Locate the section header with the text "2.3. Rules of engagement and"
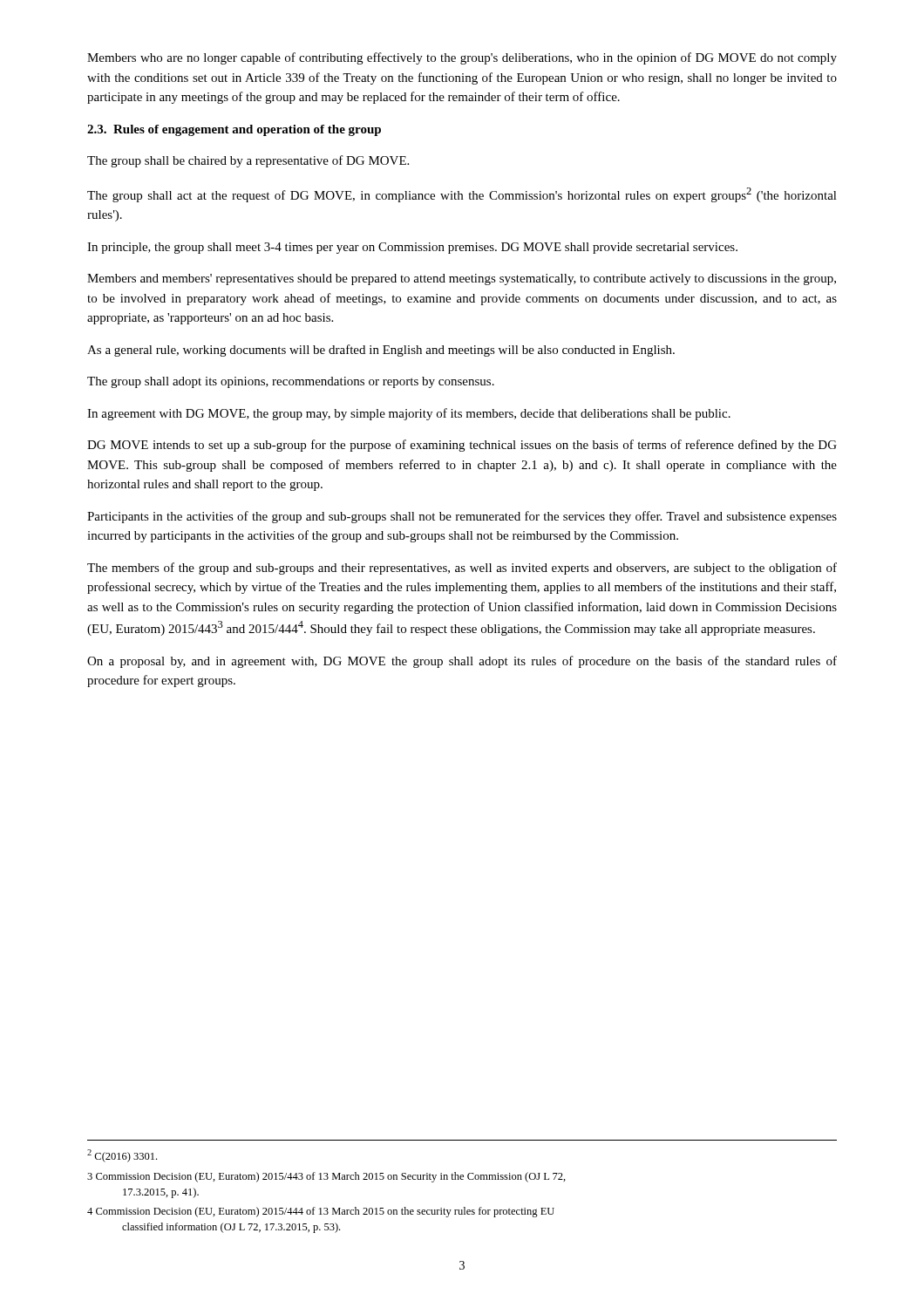Viewport: 924px width, 1308px height. pyautogui.click(x=234, y=130)
